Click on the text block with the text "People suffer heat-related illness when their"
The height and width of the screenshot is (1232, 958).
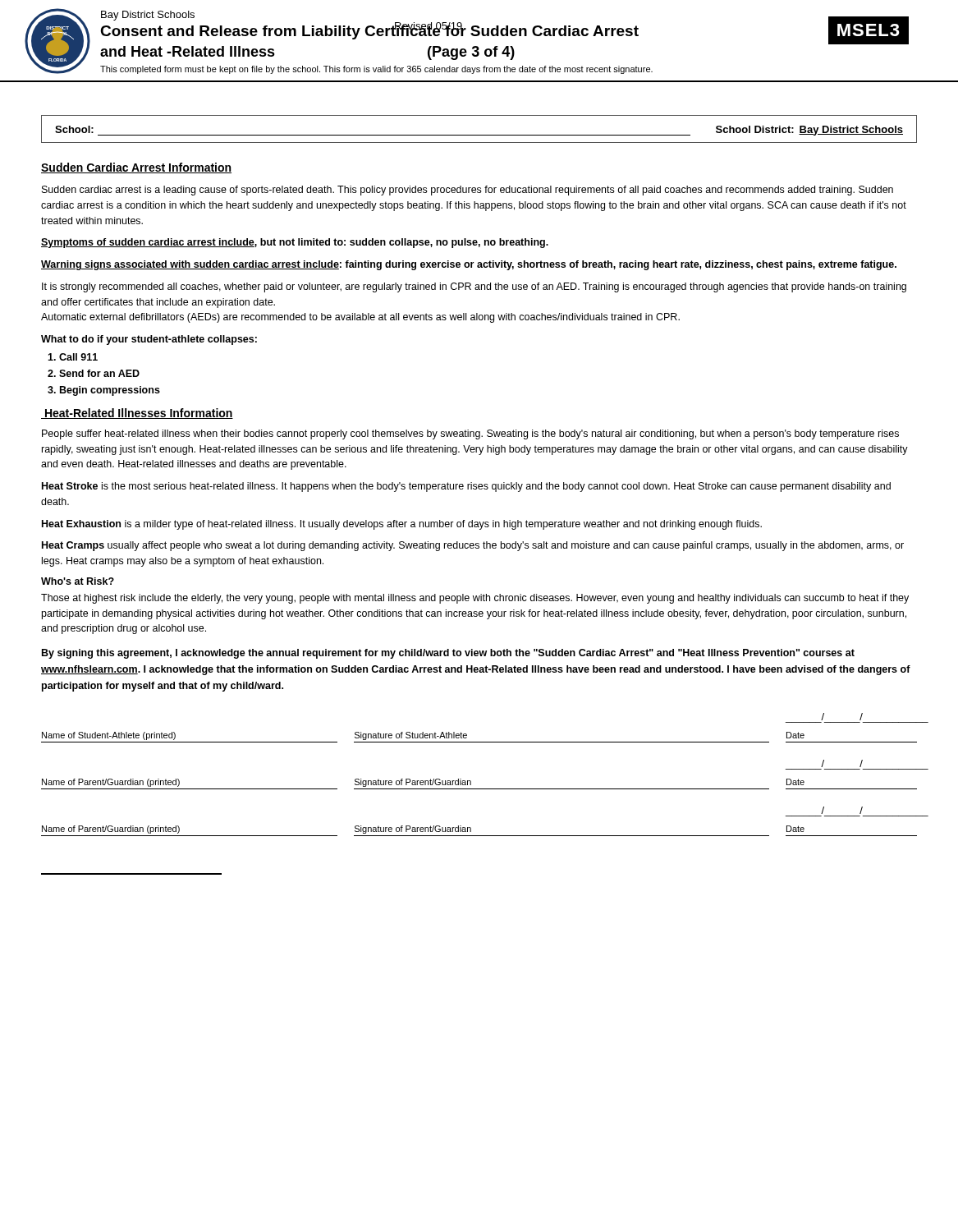pyautogui.click(x=474, y=449)
